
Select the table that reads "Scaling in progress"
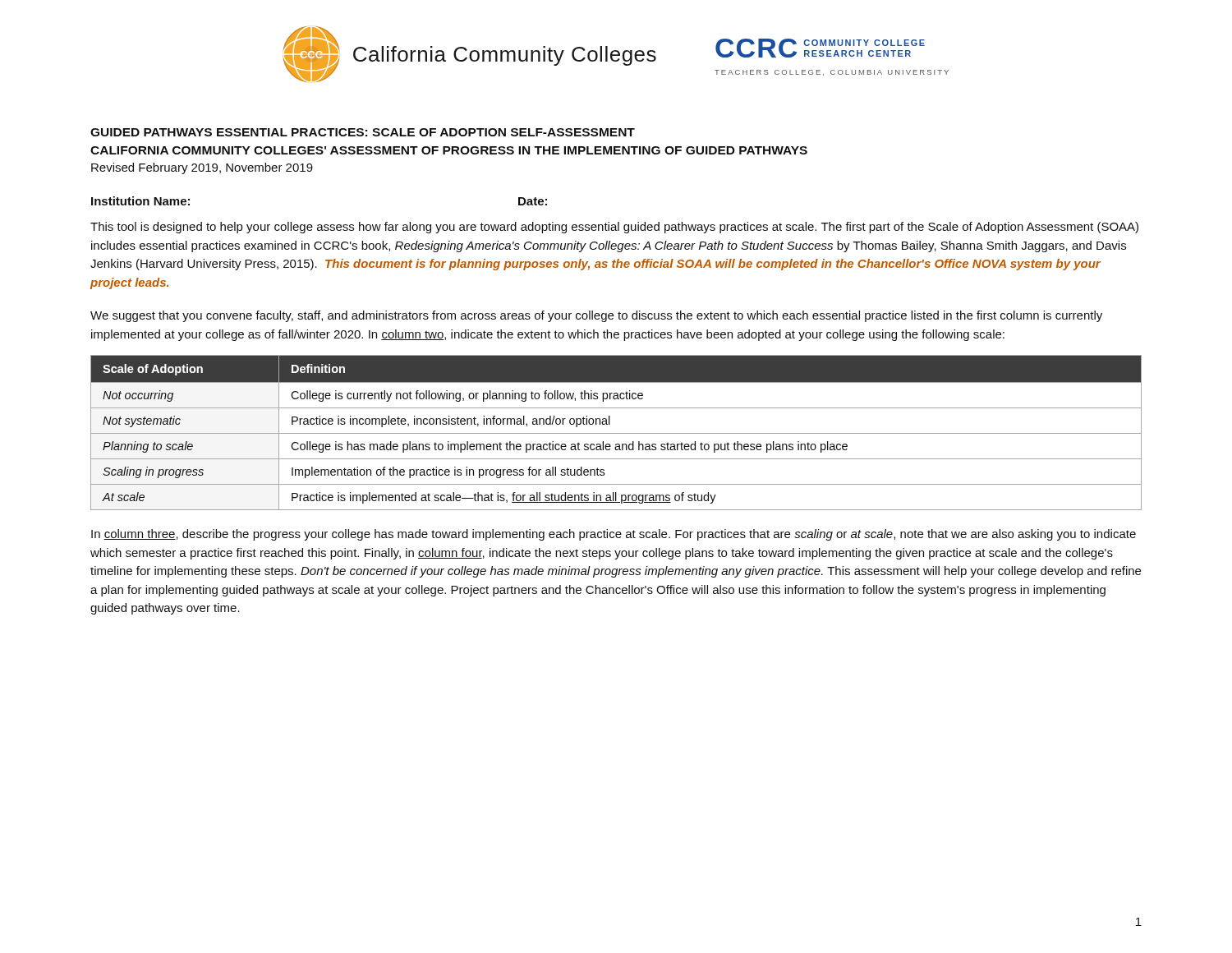click(x=616, y=433)
